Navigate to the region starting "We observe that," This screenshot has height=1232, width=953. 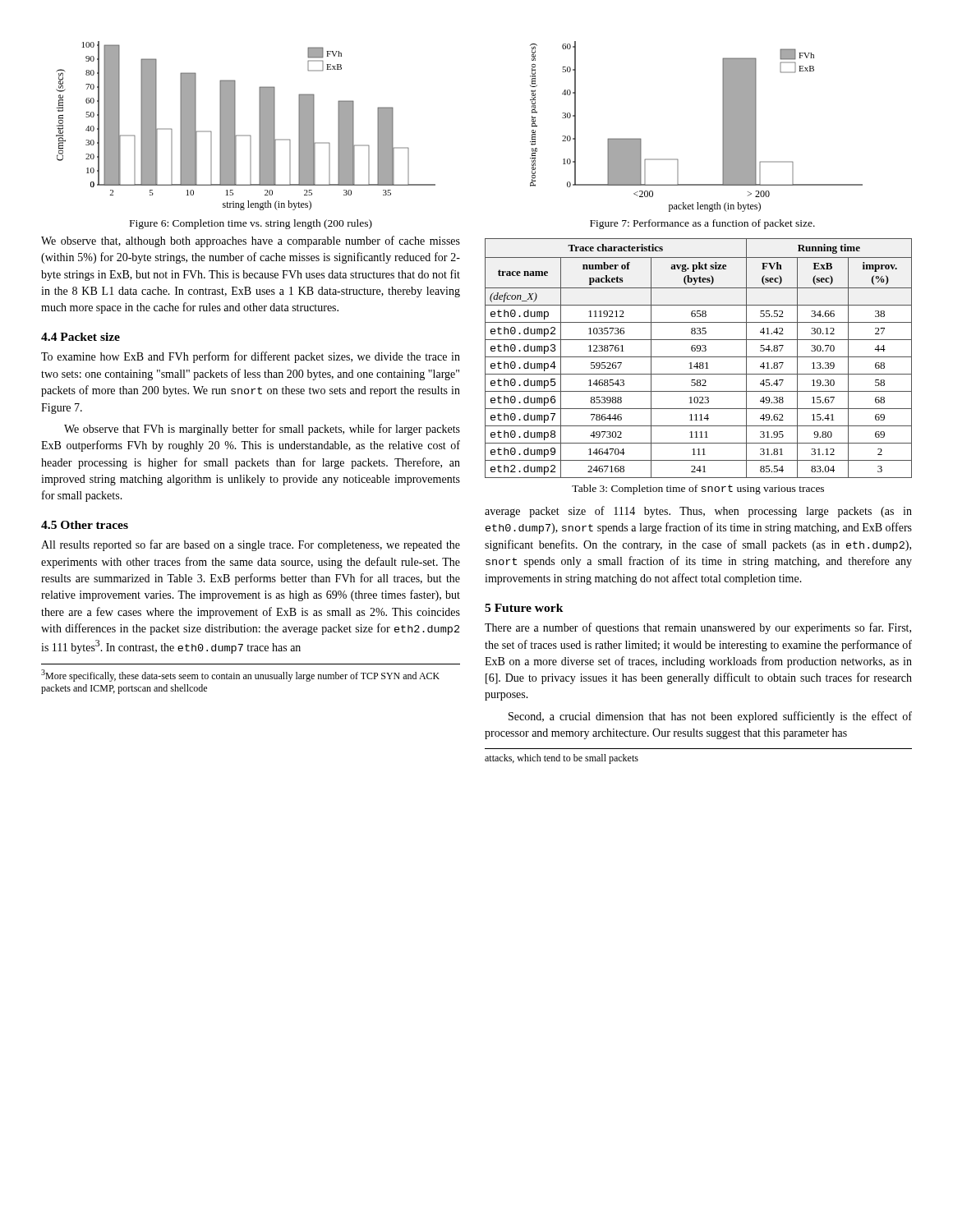251,274
